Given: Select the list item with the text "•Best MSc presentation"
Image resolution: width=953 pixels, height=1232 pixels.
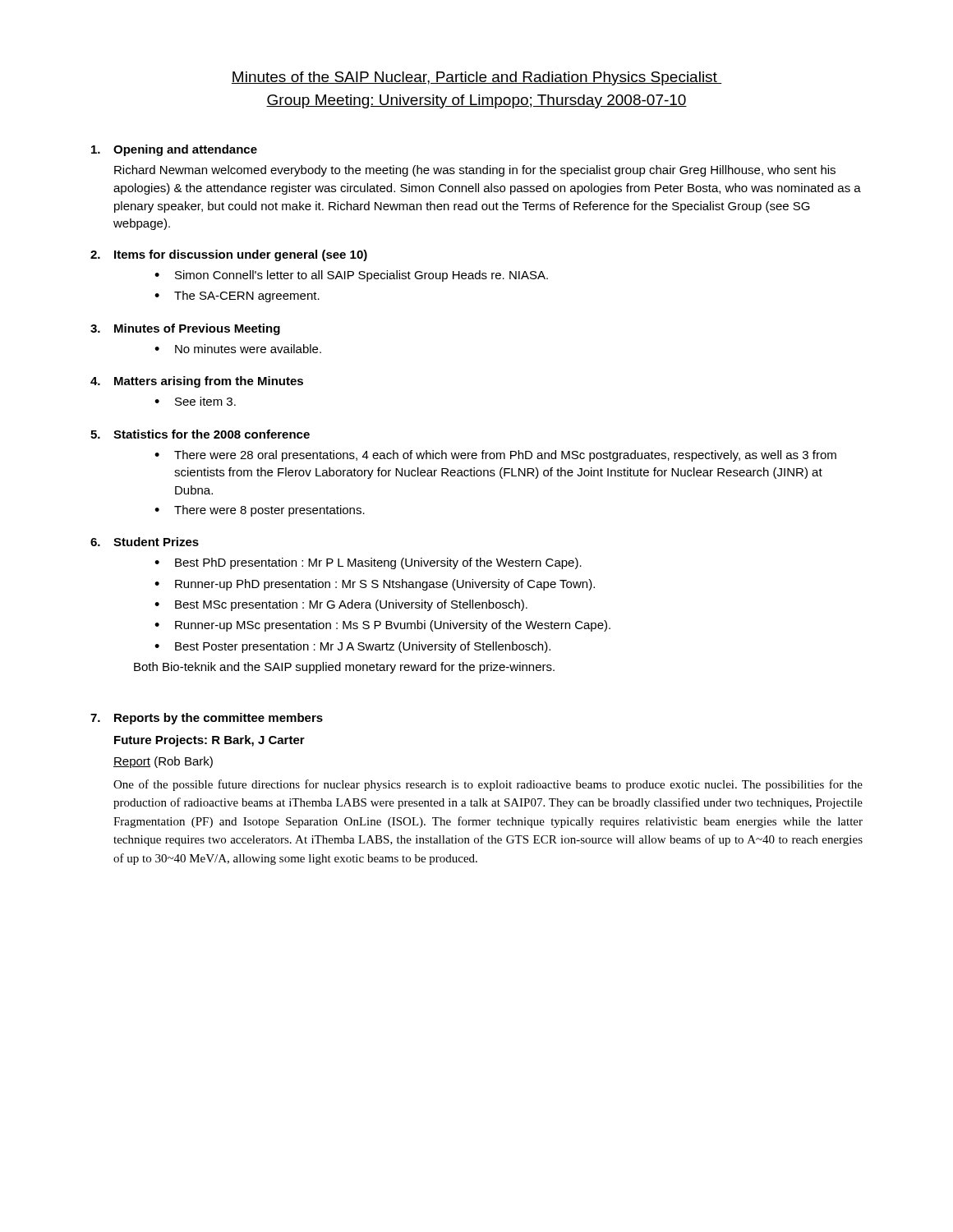Looking at the screenshot, I should pos(341,605).
